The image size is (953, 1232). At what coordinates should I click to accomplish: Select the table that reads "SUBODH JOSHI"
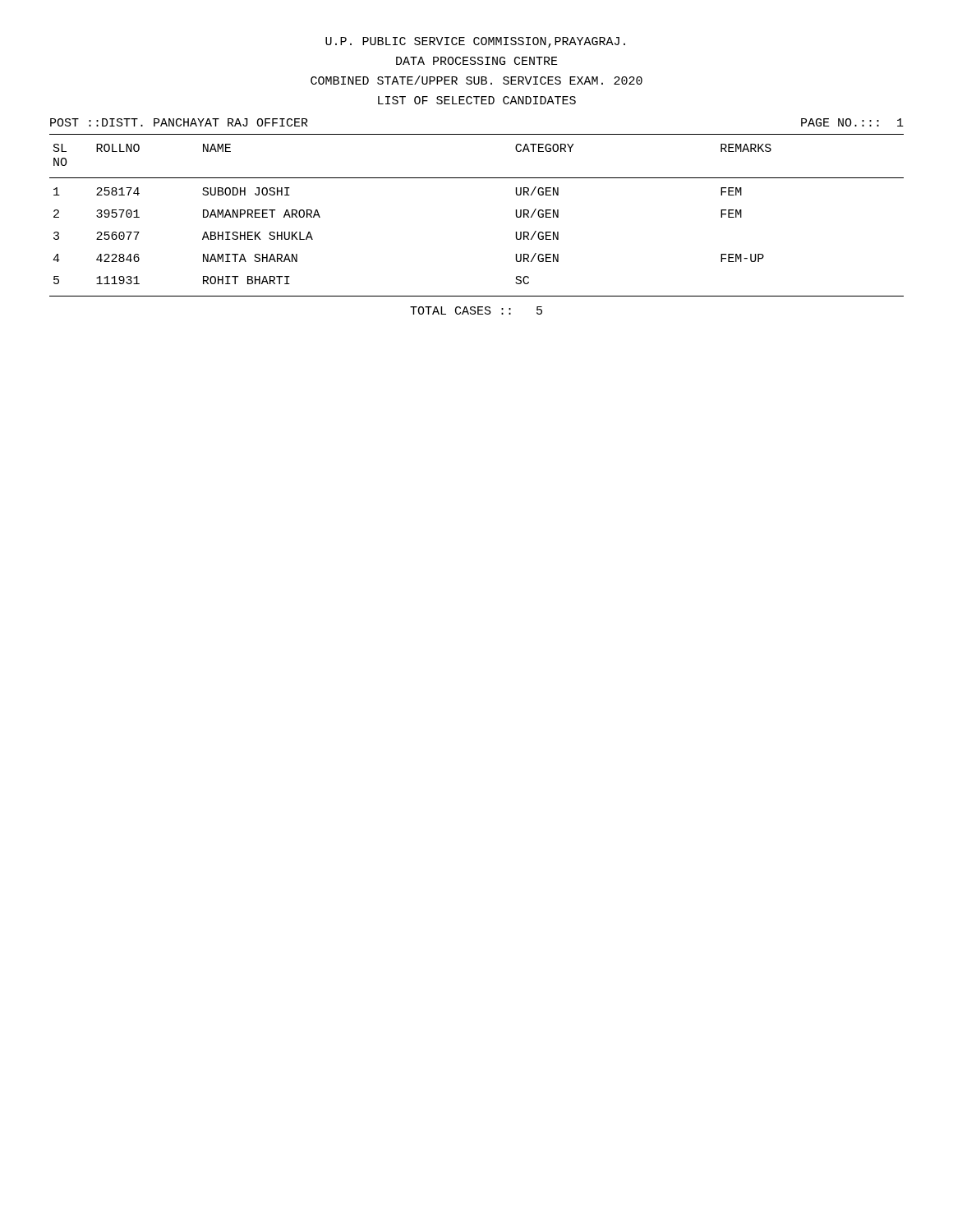[x=476, y=219]
